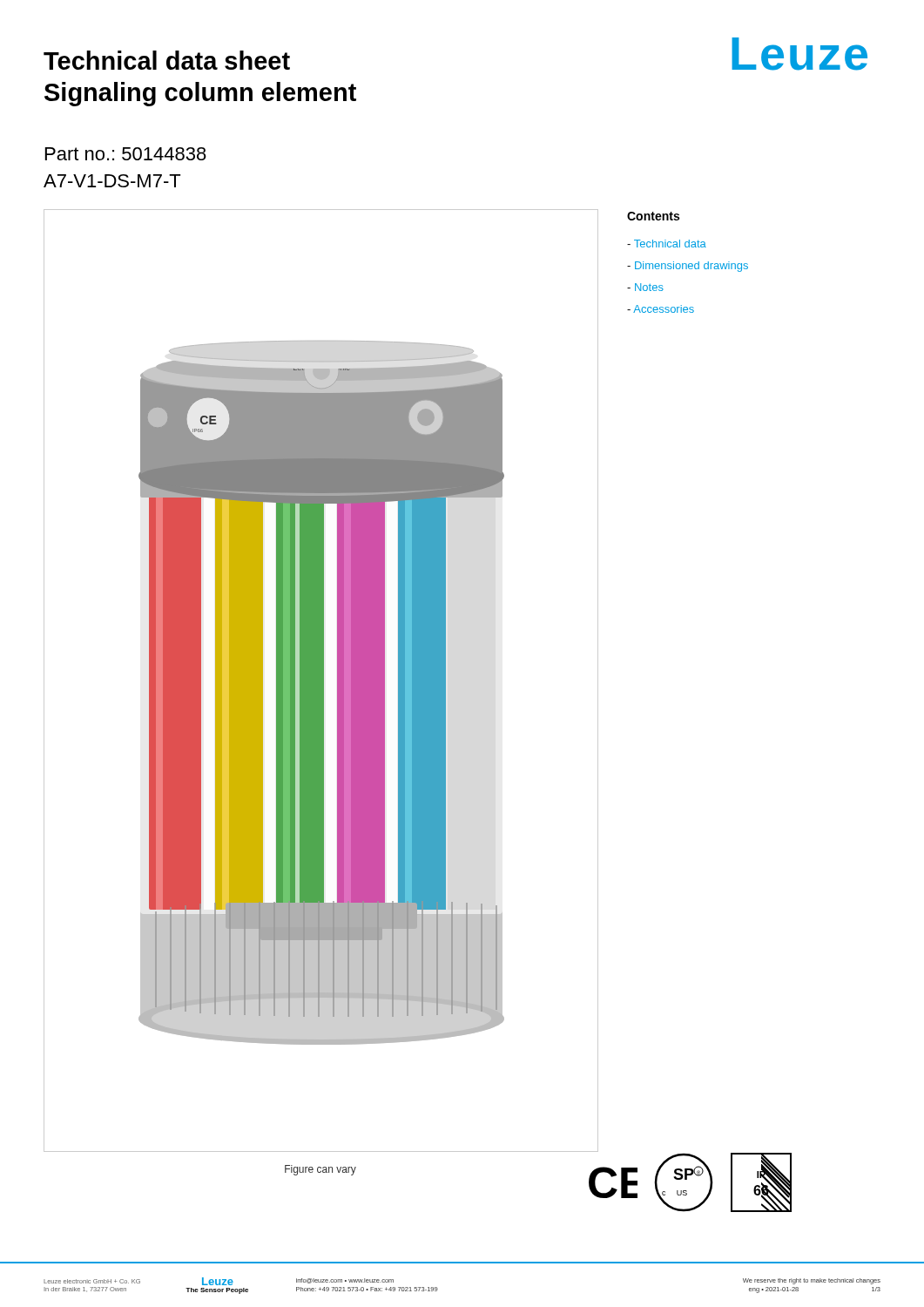Locate the text "Figure can vary"

(320, 1169)
